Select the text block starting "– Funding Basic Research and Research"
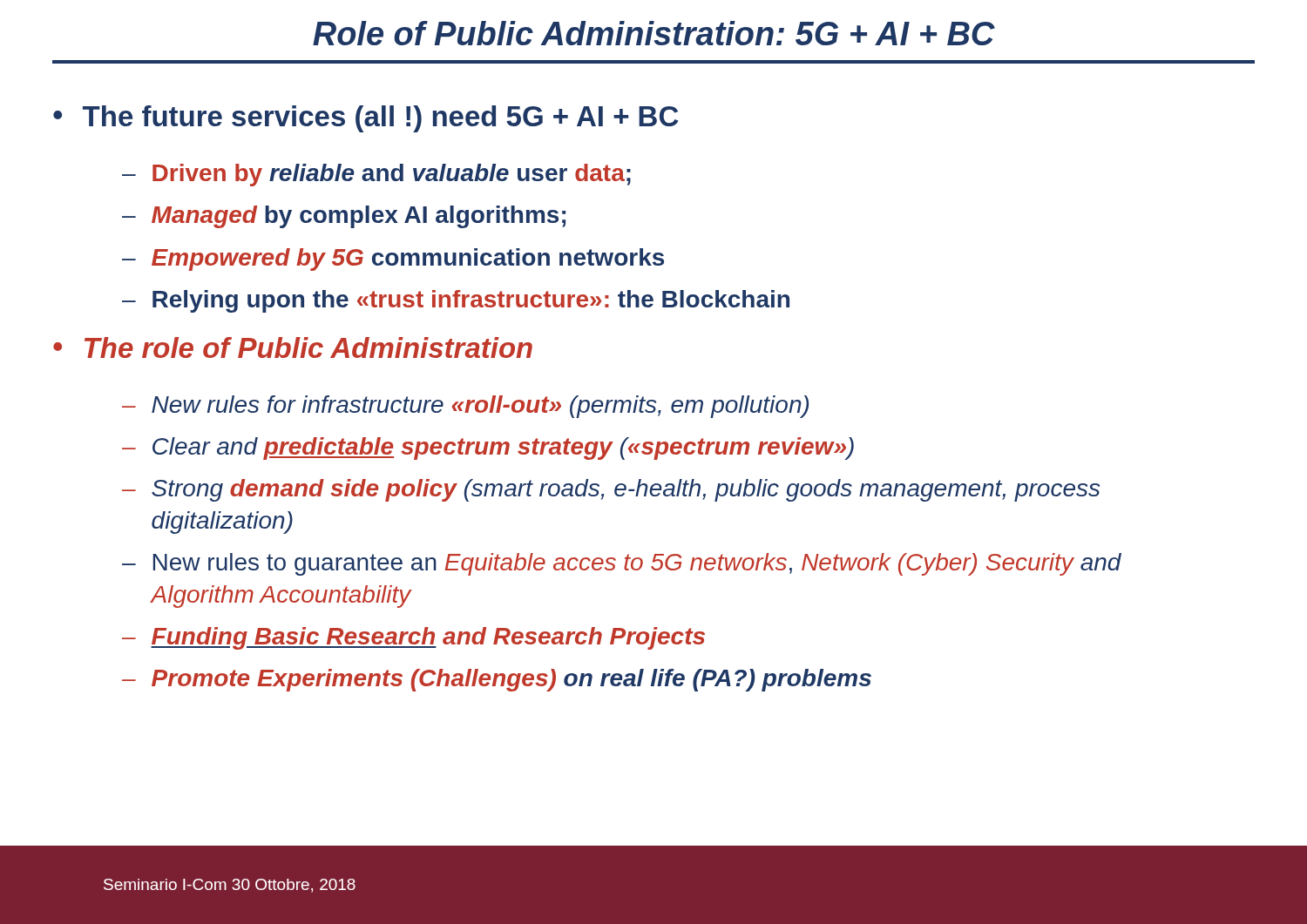Screen dimensions: 924x1307 [x=414, y=637]
